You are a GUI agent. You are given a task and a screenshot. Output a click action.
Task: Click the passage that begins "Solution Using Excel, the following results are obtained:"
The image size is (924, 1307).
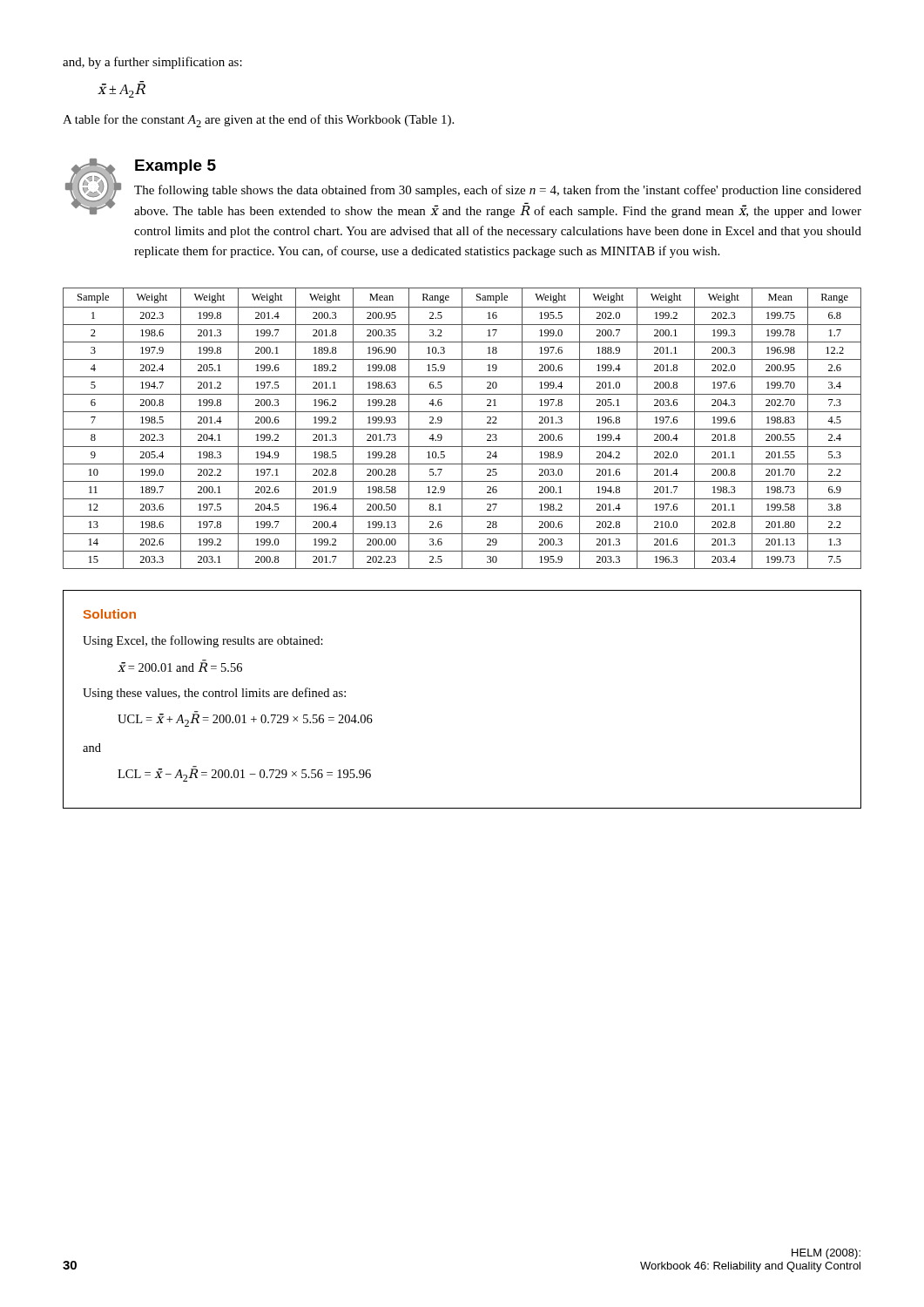(110, 614)
